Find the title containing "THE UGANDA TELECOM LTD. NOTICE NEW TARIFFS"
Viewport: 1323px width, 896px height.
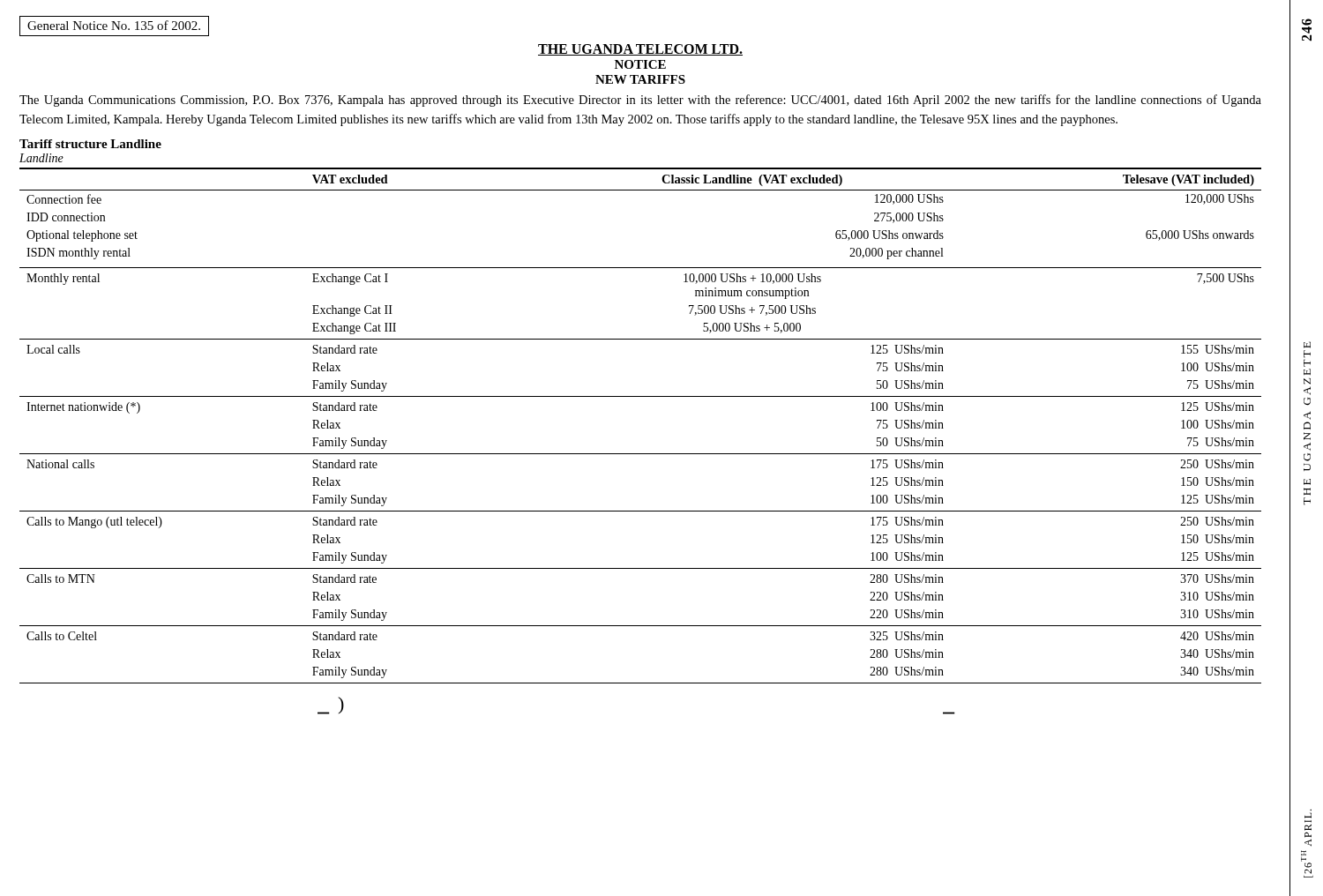tap(640, 64)
